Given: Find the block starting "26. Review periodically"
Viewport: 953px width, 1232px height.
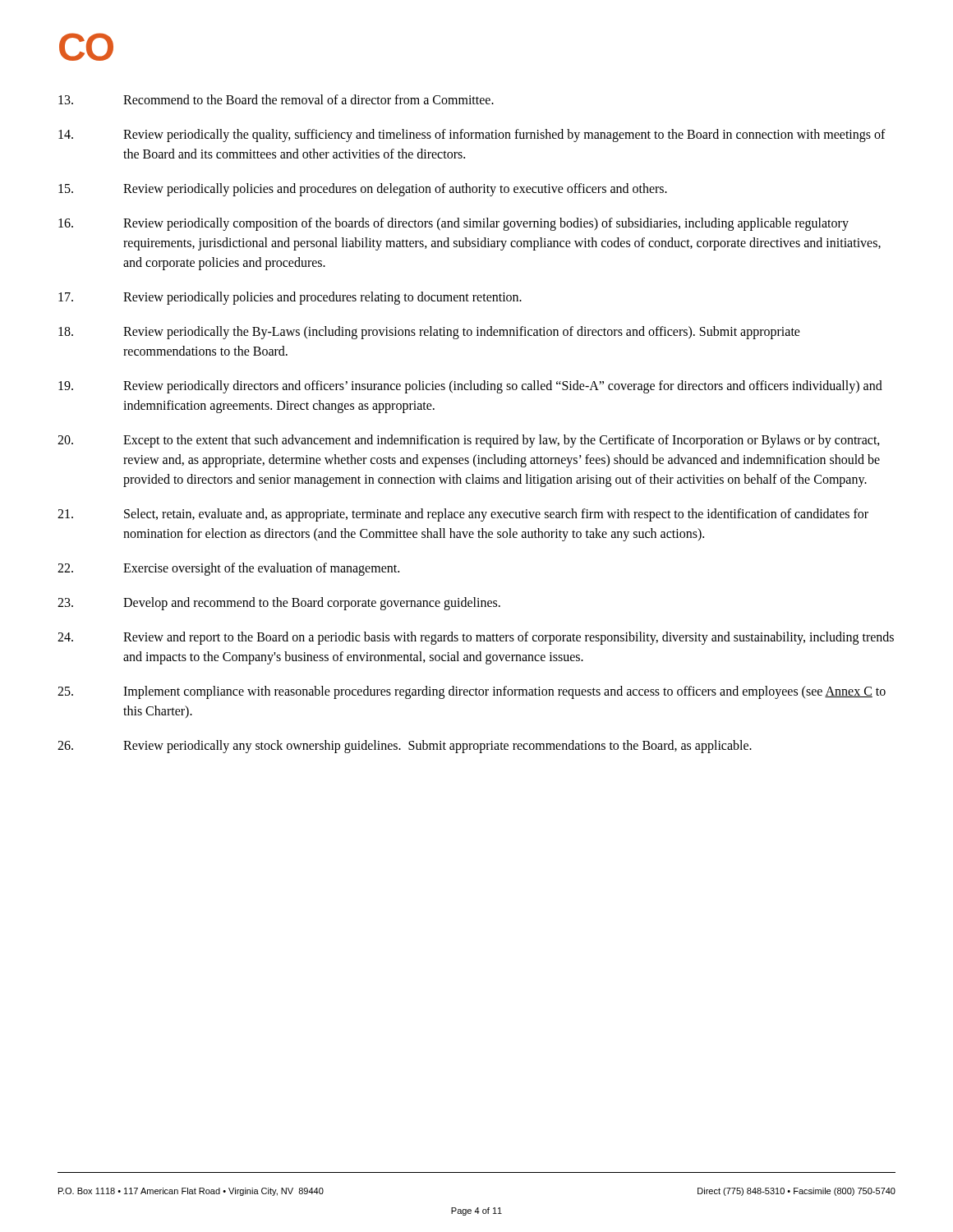Looking at the screenshot, I should coord(476,746).
